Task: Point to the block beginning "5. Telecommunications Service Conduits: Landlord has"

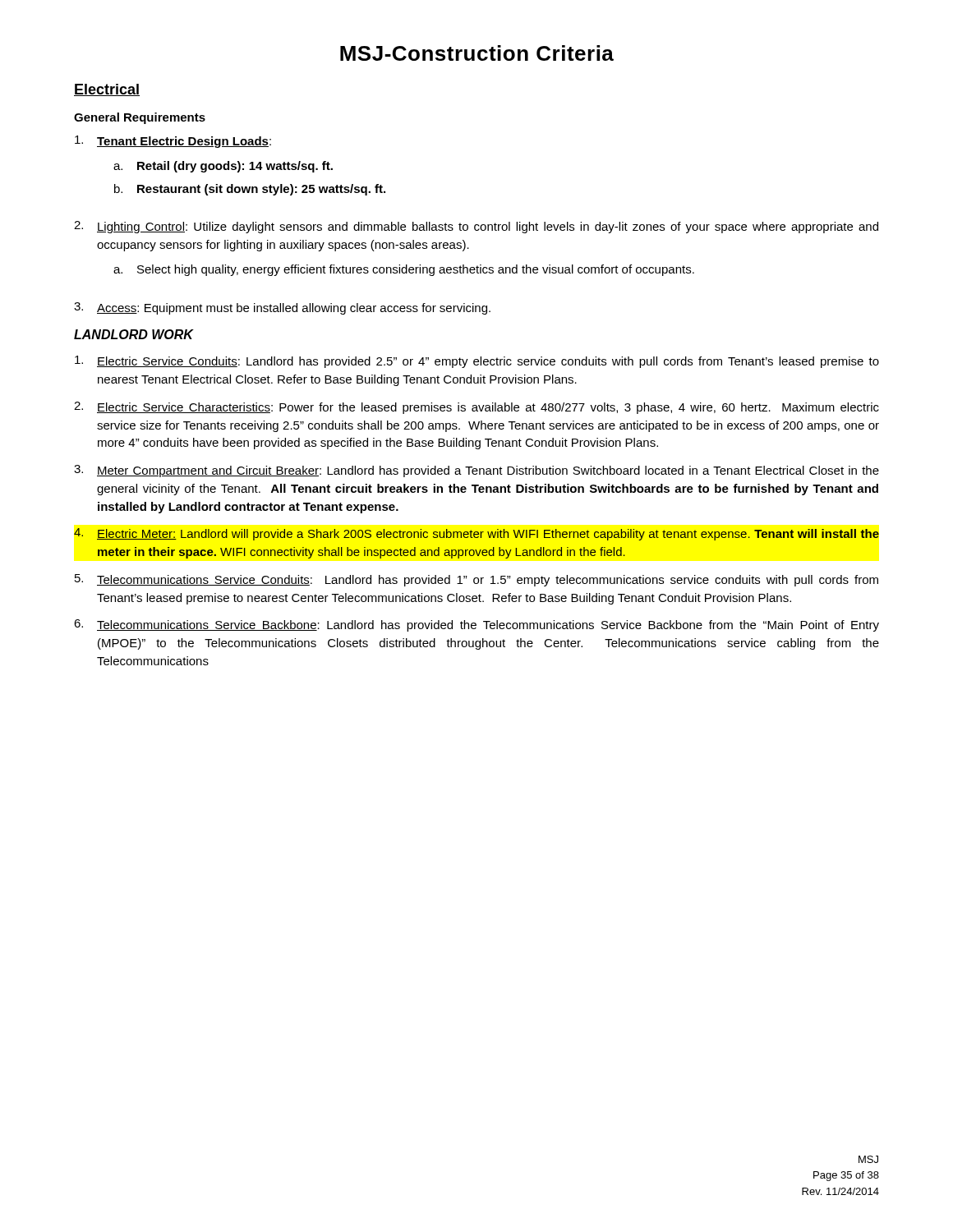Action: pyautogui.click(x=476, y=589)
